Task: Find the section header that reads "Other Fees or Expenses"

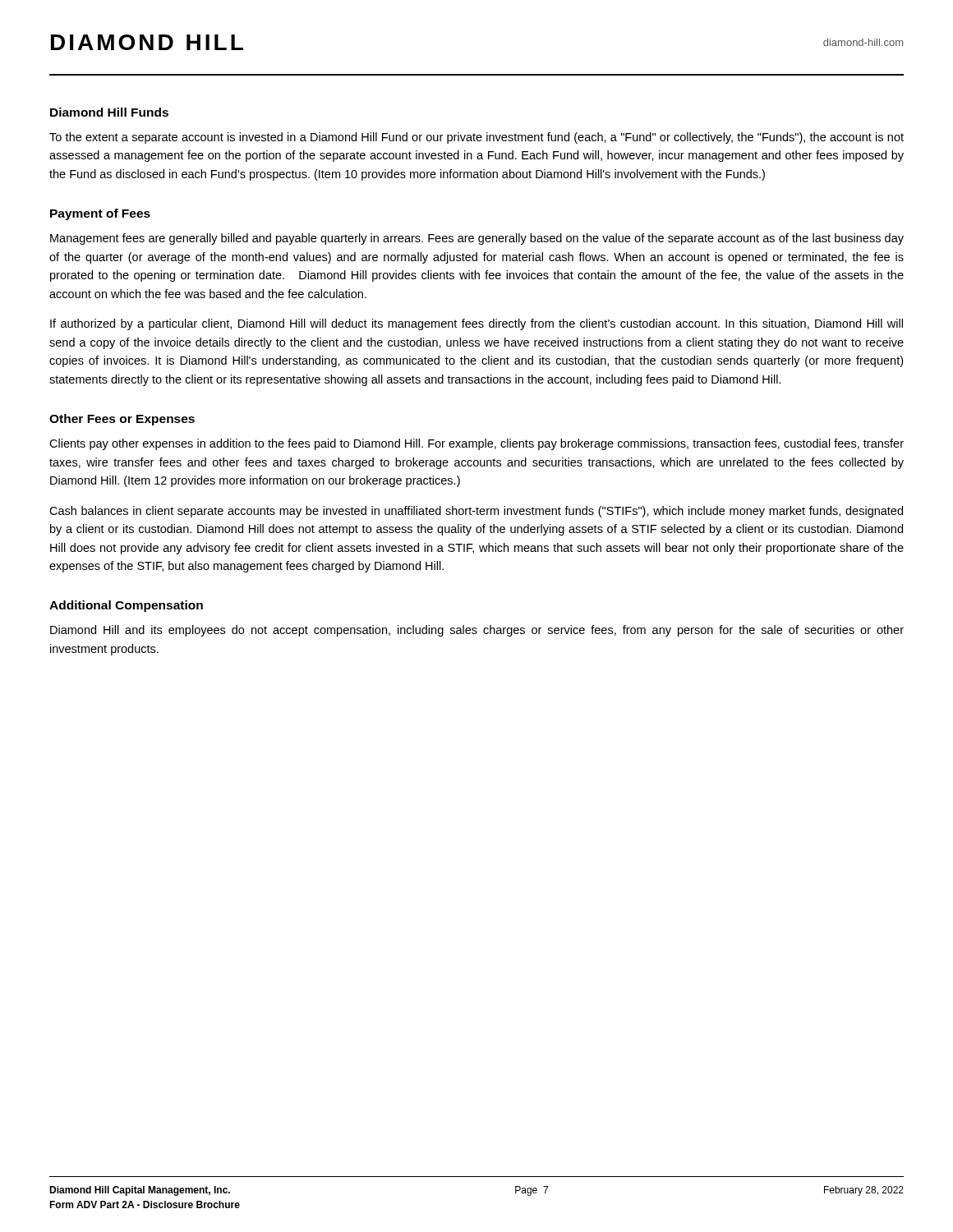Action: pos(122,419)
